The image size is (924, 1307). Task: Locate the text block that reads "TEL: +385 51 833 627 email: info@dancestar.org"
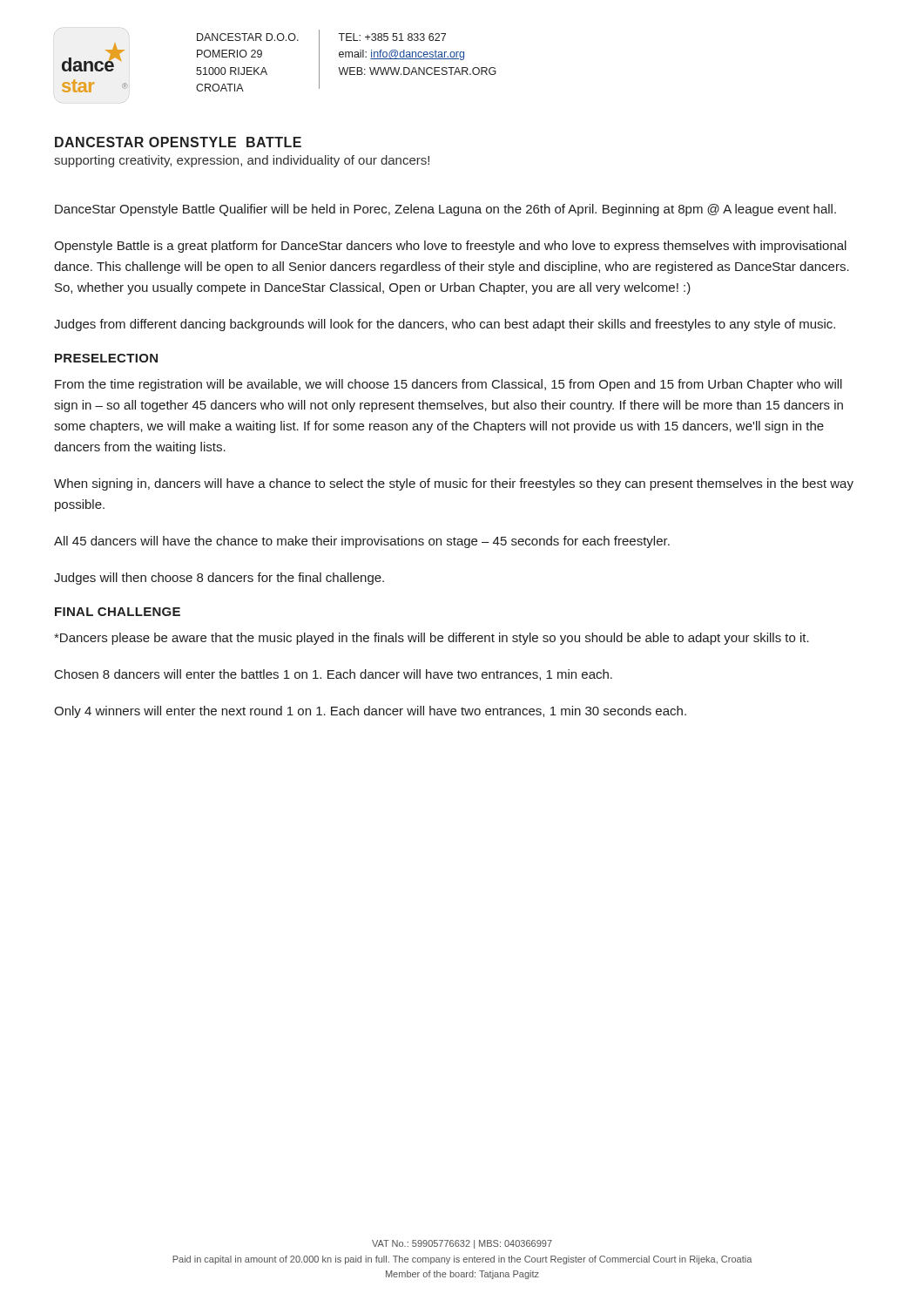coord(418,54)
